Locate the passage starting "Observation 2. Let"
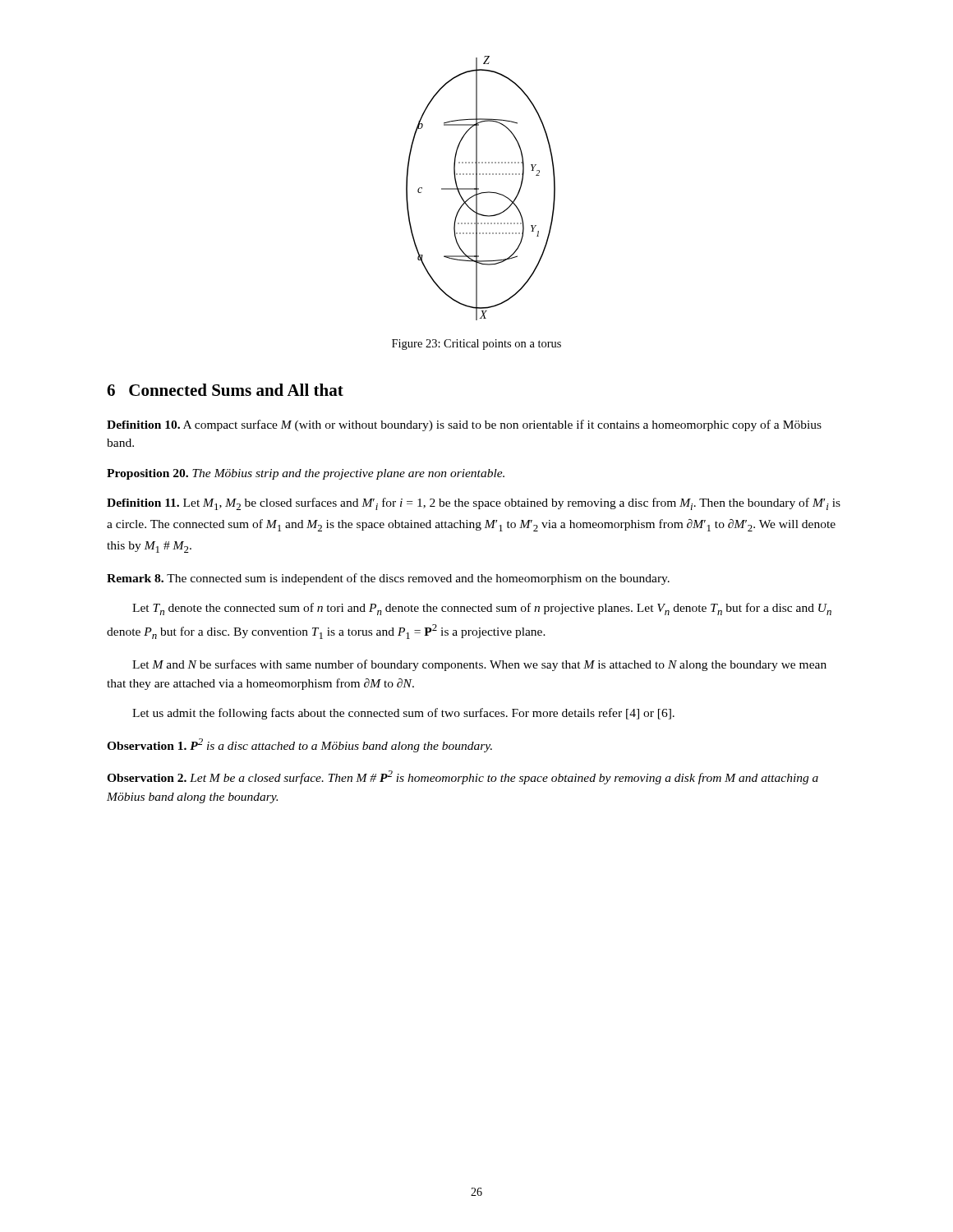Image resolution: width=953 pixels, height=1232 pixels. pyautogui.click(x=463, y=785)
